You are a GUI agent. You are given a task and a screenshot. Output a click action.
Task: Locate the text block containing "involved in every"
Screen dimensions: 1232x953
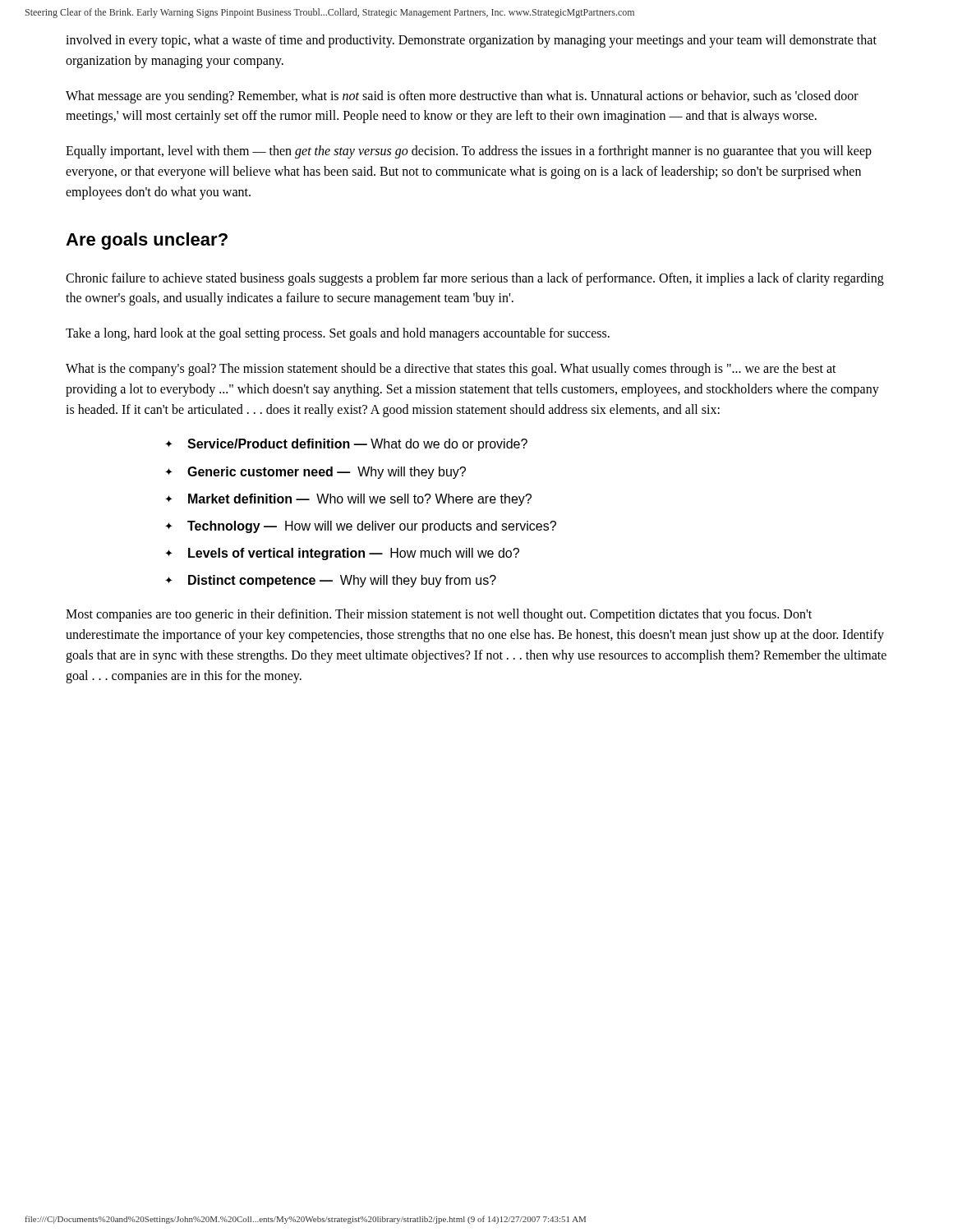click(x=471, y=50)
